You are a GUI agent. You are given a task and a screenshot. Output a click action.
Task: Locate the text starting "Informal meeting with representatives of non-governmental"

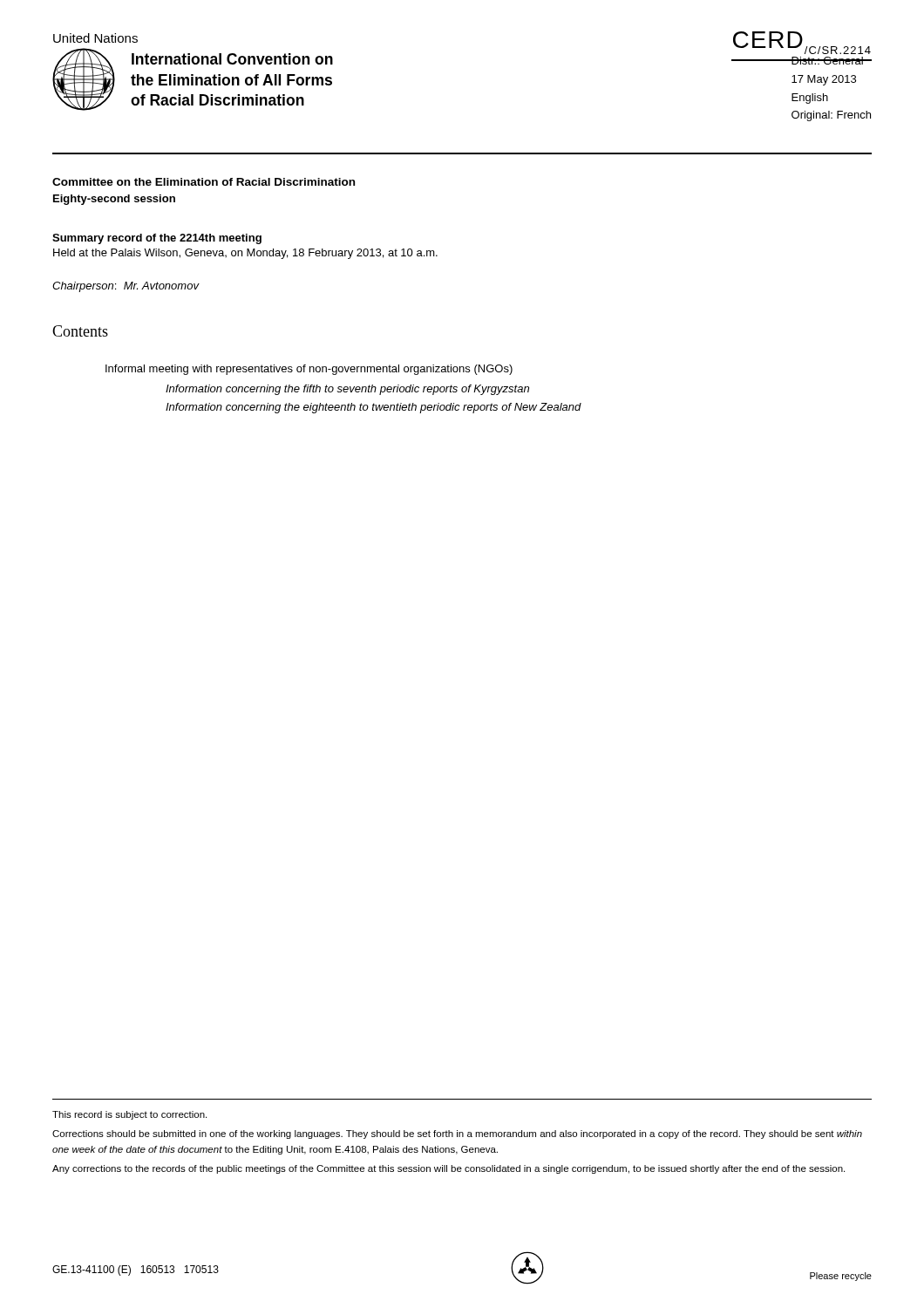click(x=309, y=368)
